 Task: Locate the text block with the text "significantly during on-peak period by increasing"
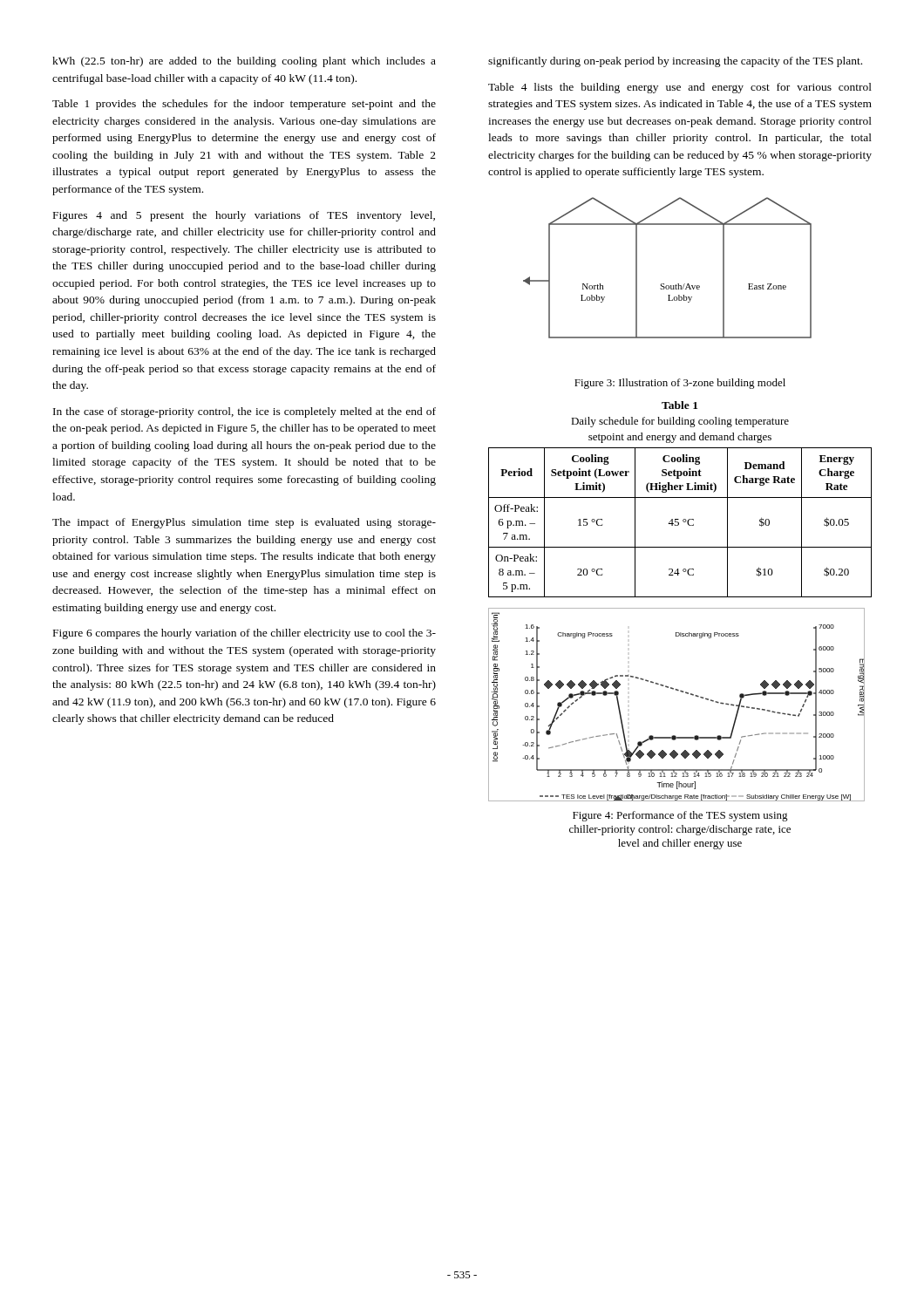click(680, 116)
